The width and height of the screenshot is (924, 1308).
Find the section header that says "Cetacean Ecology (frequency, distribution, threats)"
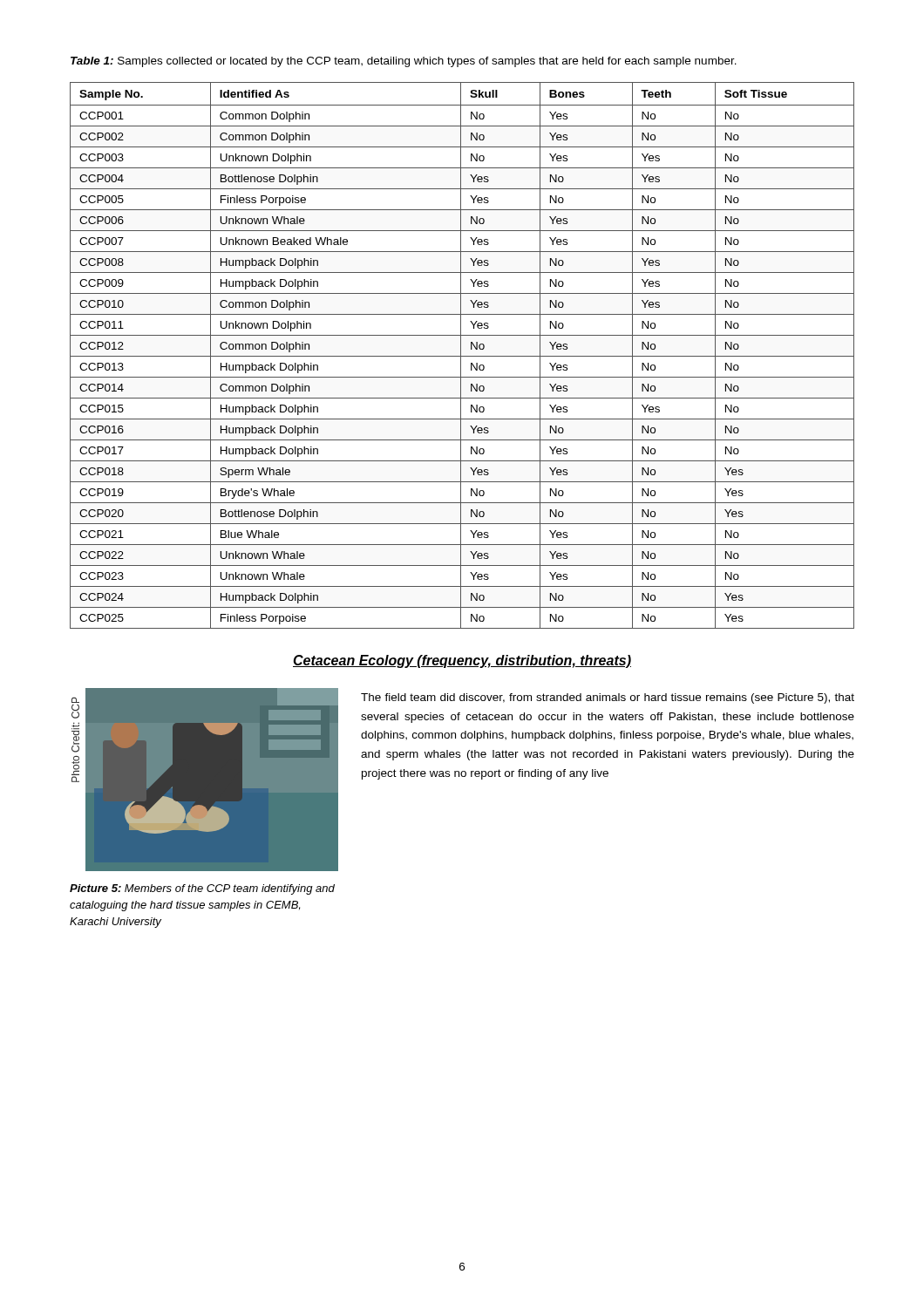point(462,661)
